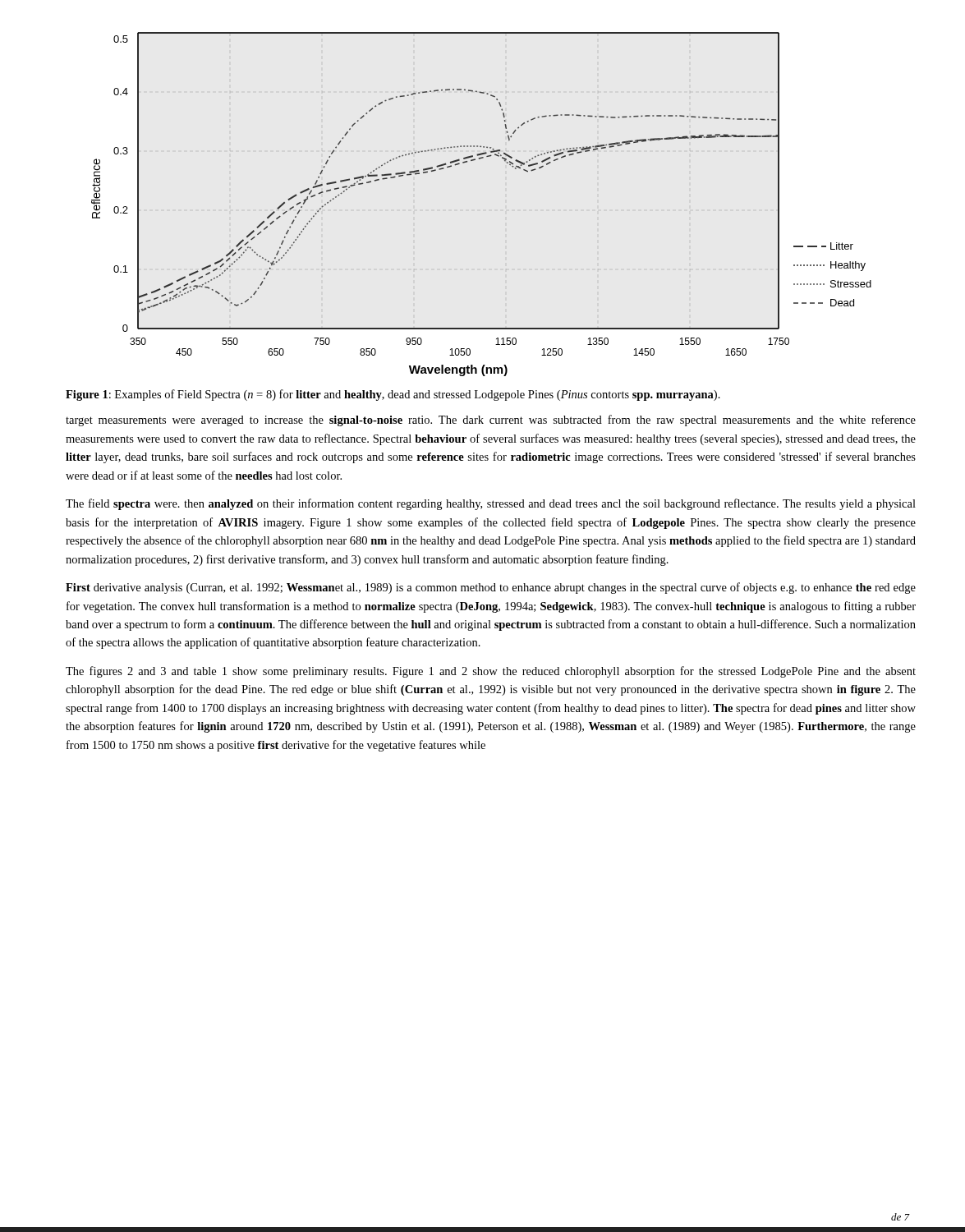Where is the passage that starts "target measurements were averaged to"?

(491, 448)
